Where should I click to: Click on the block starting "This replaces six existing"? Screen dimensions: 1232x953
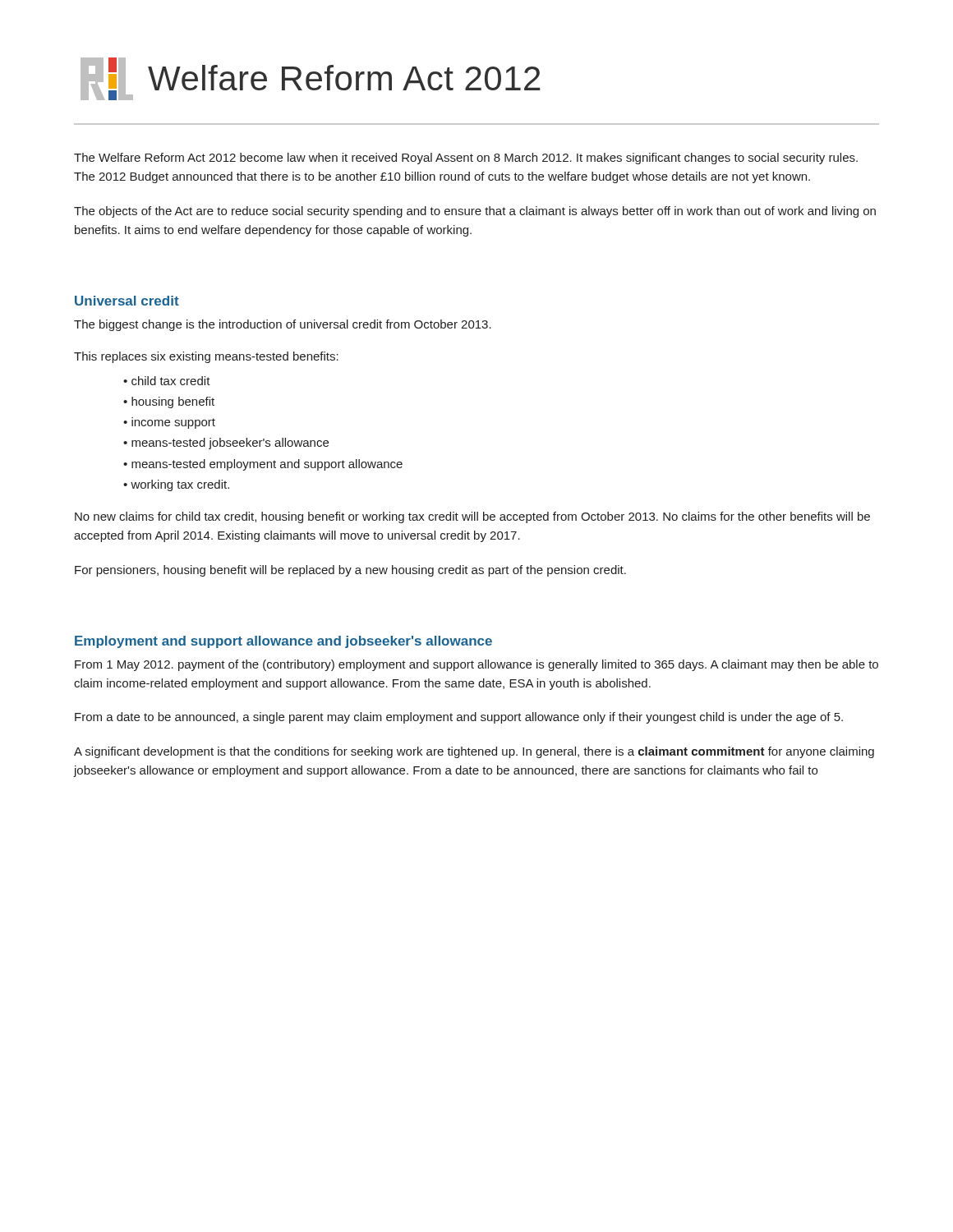click(x=206, y=356)
